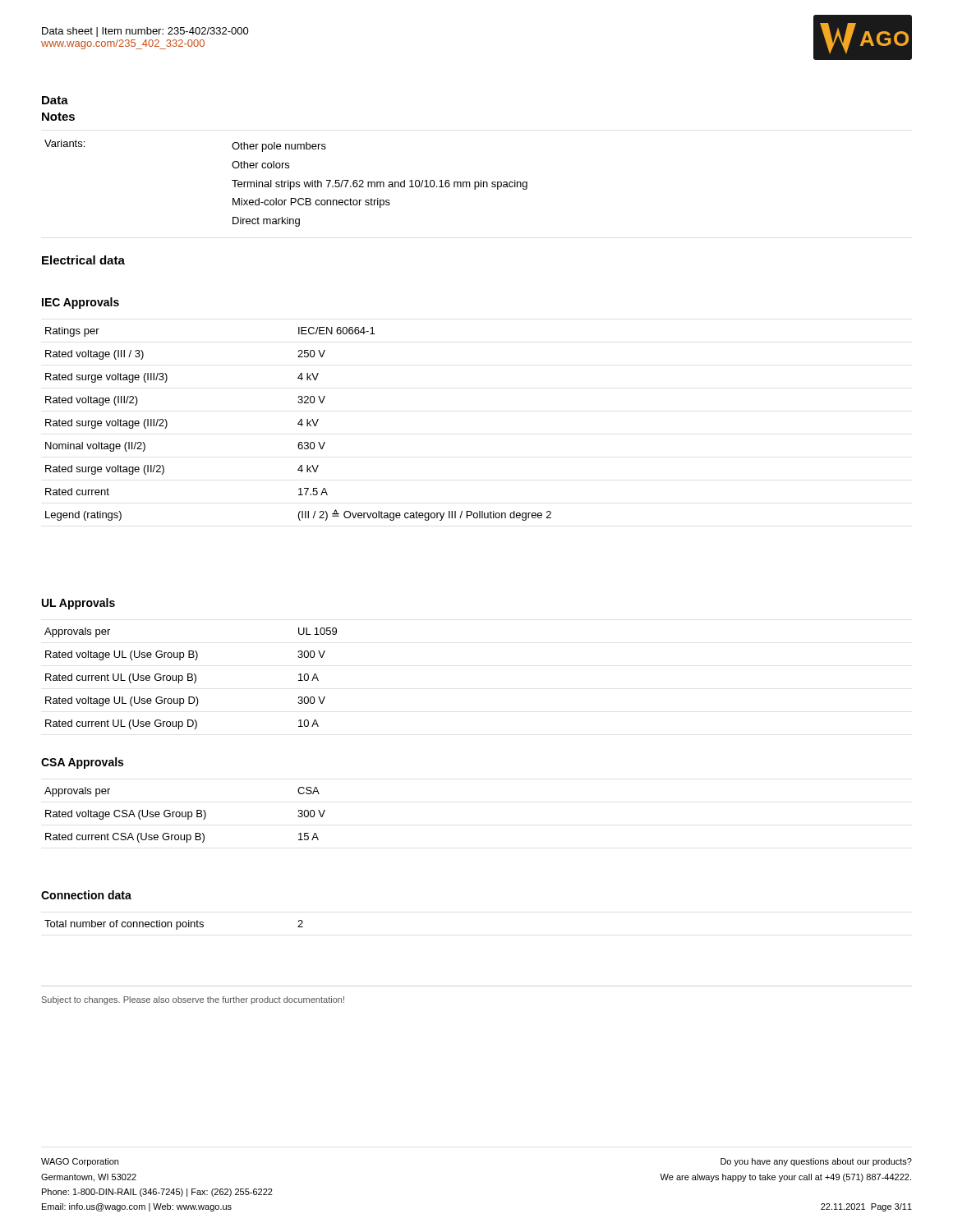Screen dimensions: 1232x953
Task: Locate the block of text that opens with "Subject to changes. Please also"
Action: tap(193, 1000)
